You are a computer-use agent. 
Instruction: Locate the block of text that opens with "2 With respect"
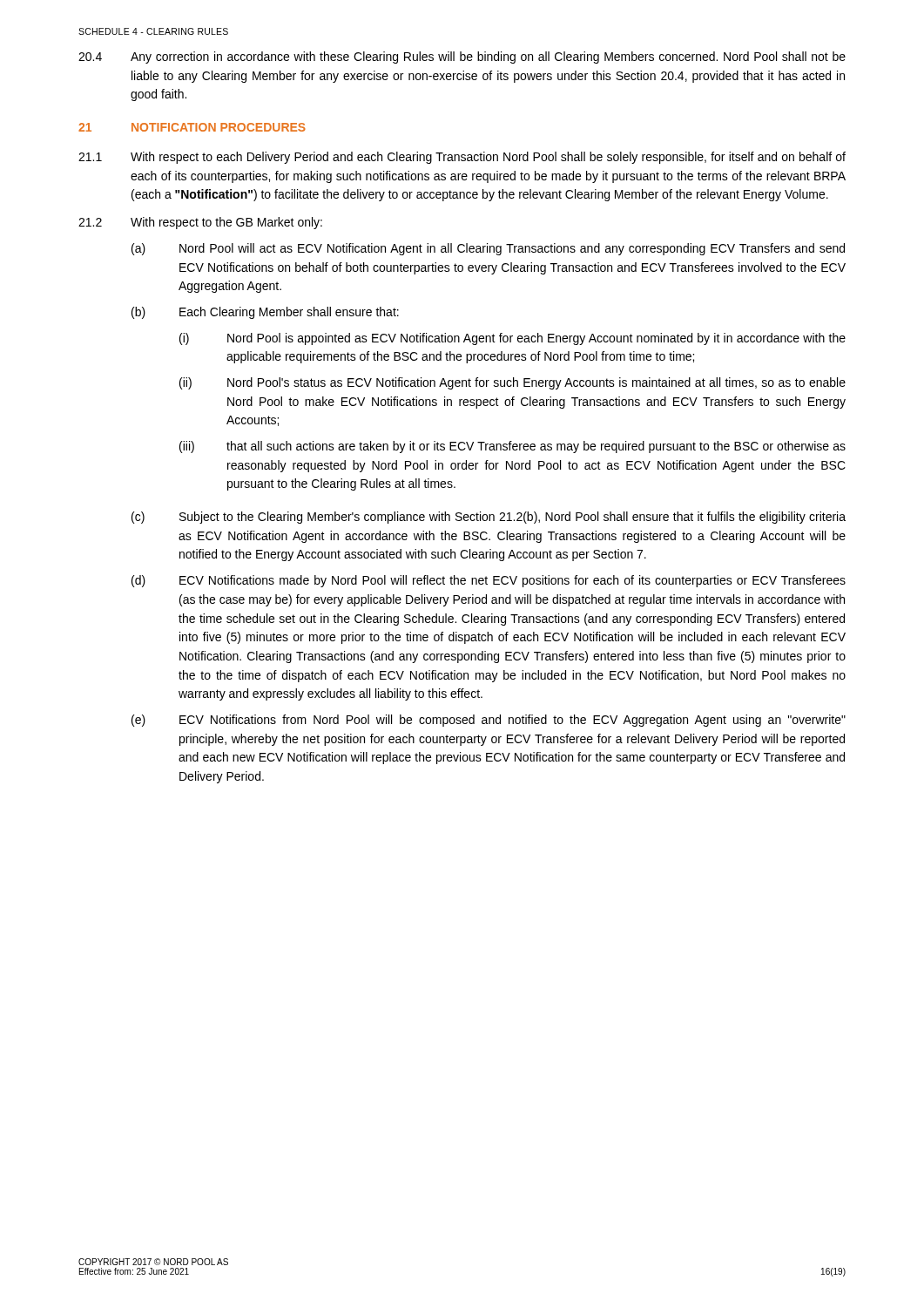(462, 504)
